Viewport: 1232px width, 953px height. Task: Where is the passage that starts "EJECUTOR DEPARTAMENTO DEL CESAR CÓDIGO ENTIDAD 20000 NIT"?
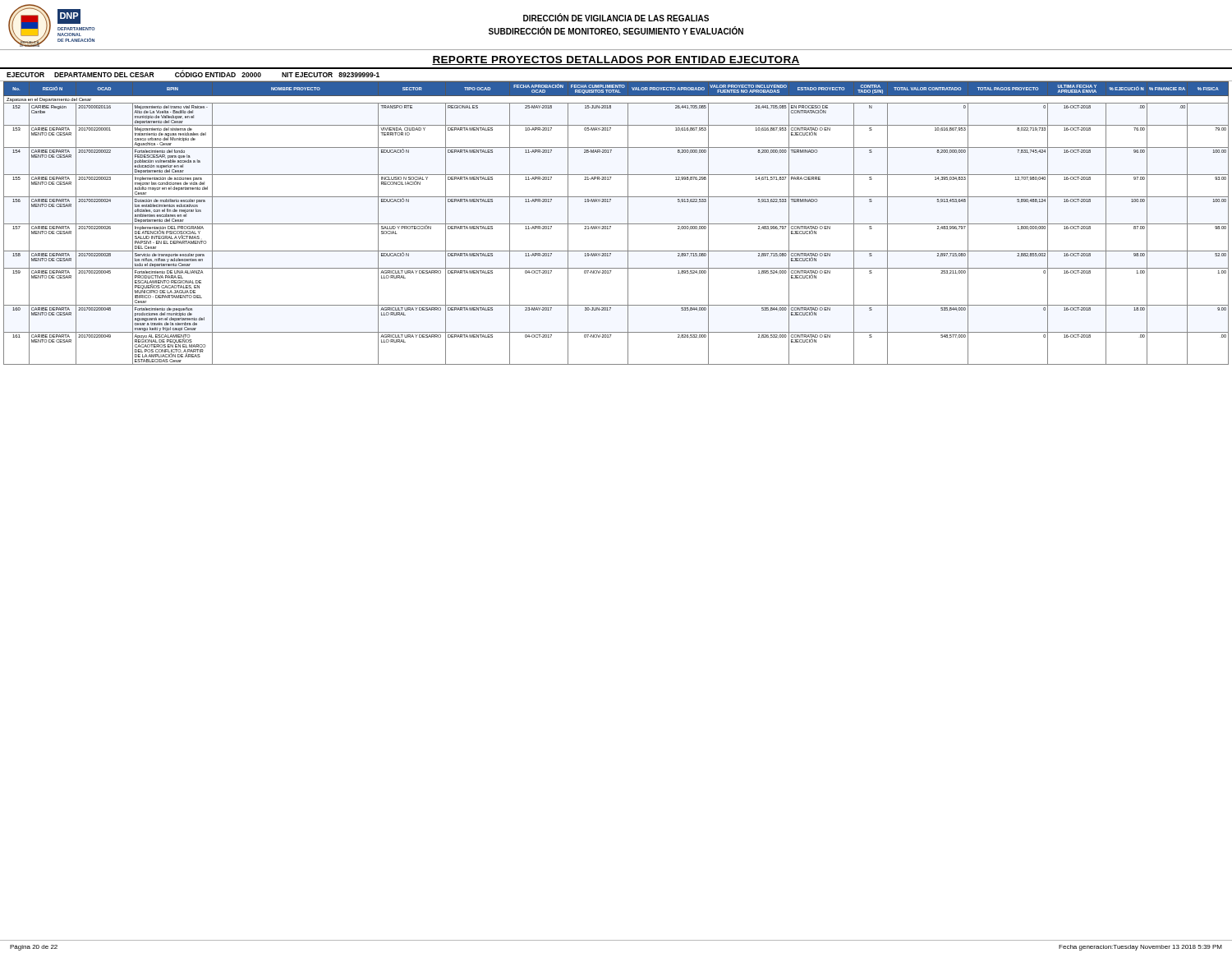pyautogui.click(x=193, y=75)
